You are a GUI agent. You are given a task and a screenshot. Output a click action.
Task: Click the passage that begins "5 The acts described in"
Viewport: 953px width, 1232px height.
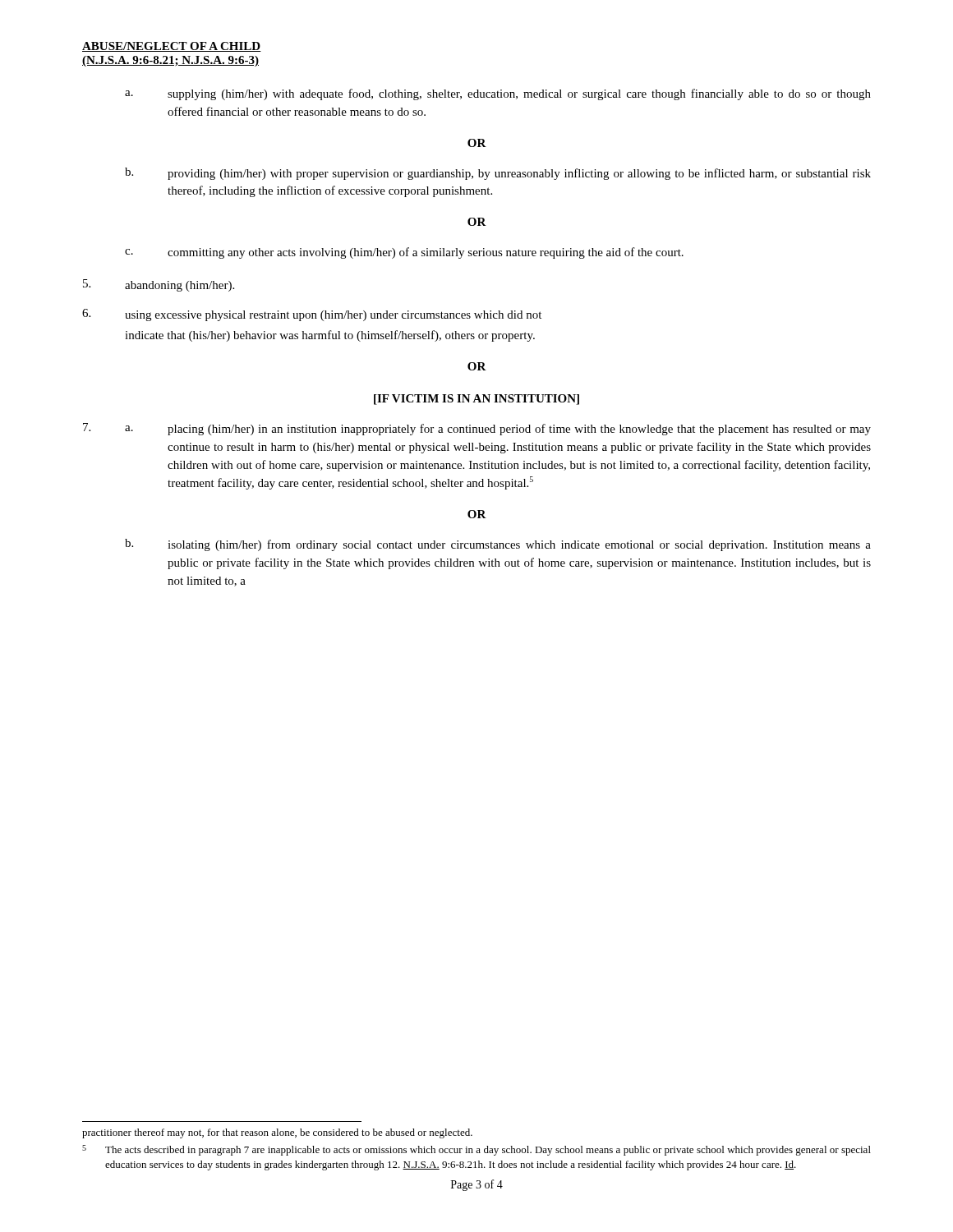[476, 1157]
